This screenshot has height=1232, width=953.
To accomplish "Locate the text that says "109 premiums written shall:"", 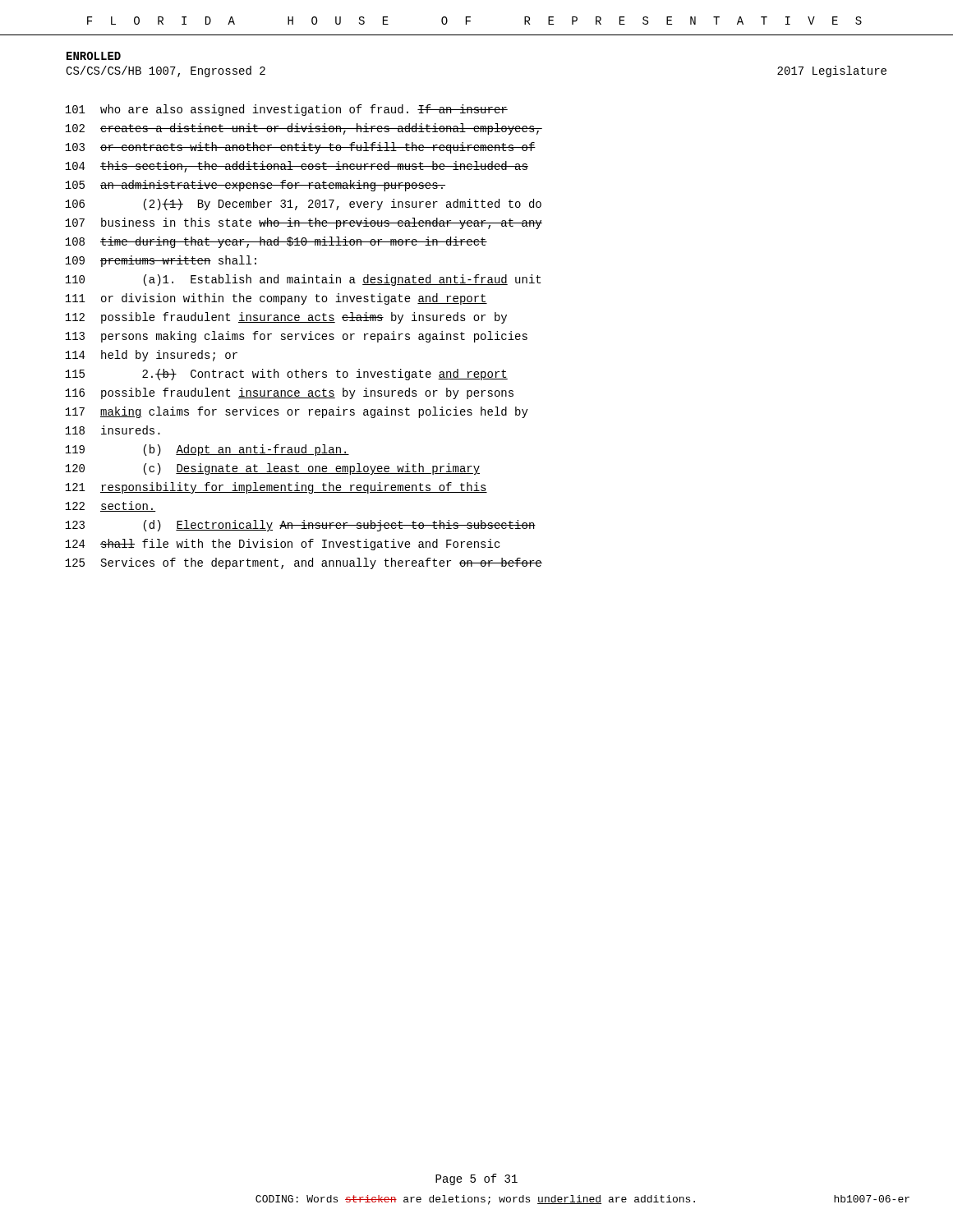I will [161, 261].
